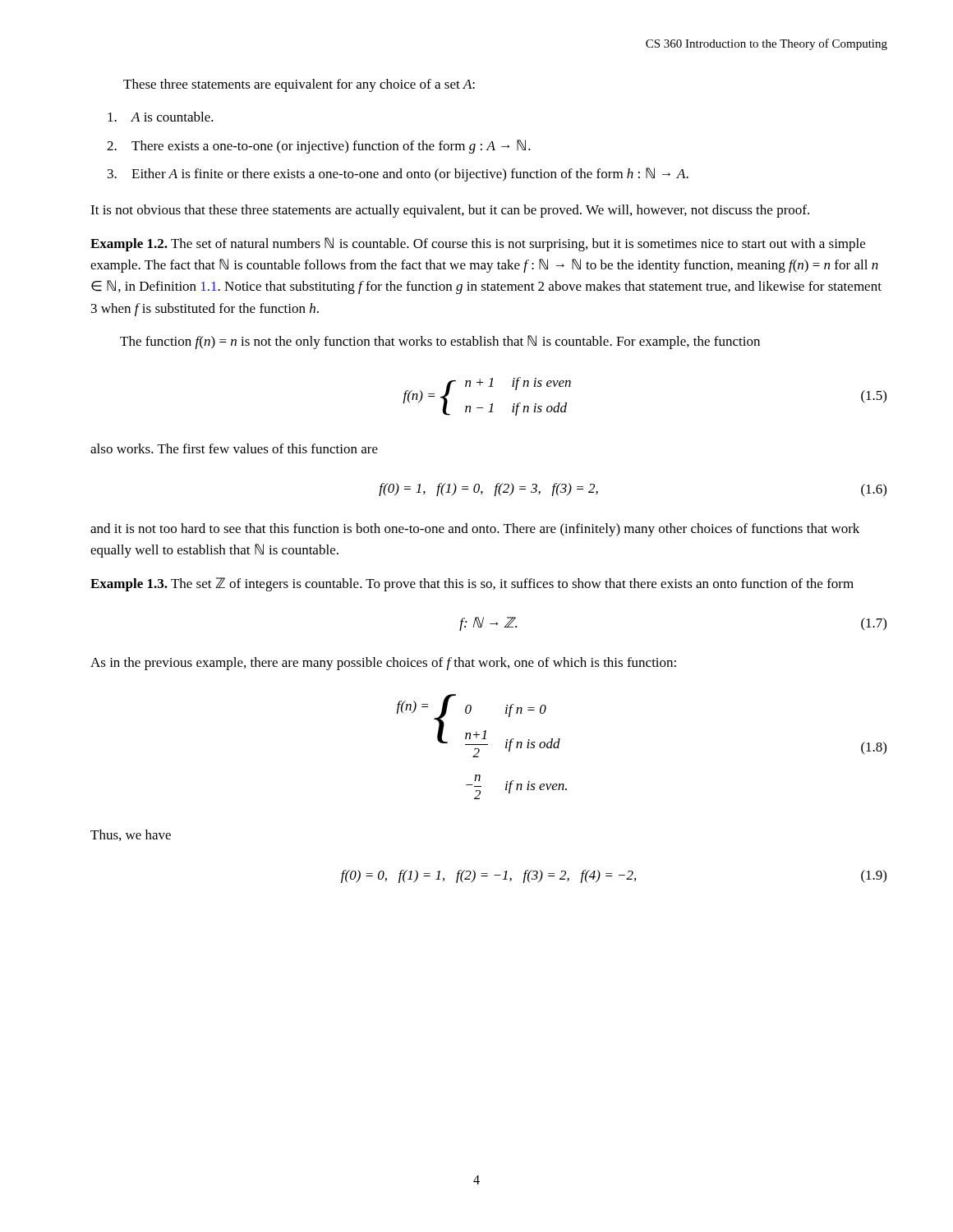Locate the text block containing "As in the previous example, there"

[384, 663]
